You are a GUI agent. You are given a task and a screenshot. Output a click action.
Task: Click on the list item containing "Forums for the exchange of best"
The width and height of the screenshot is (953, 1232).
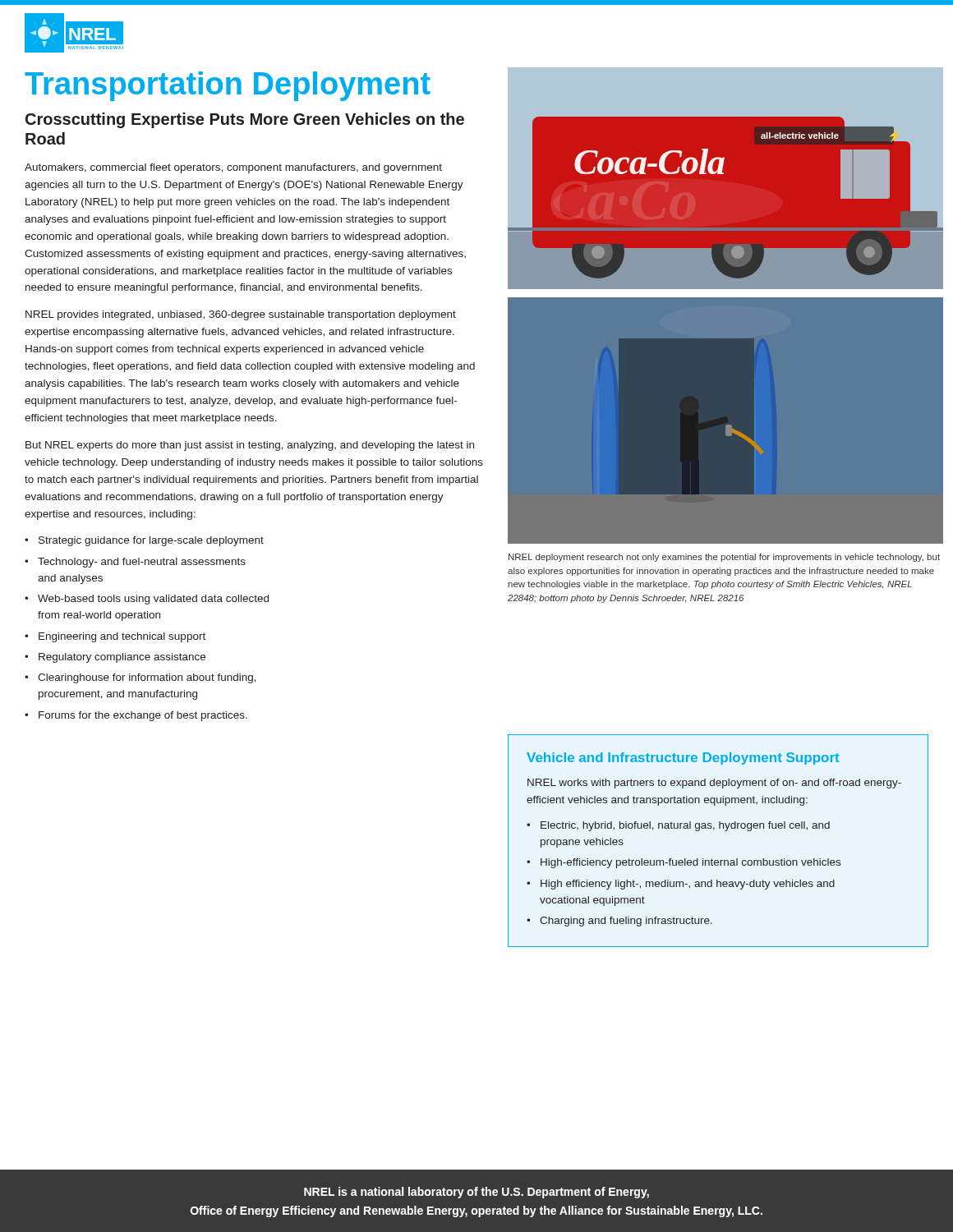click(x=143, y=715)
